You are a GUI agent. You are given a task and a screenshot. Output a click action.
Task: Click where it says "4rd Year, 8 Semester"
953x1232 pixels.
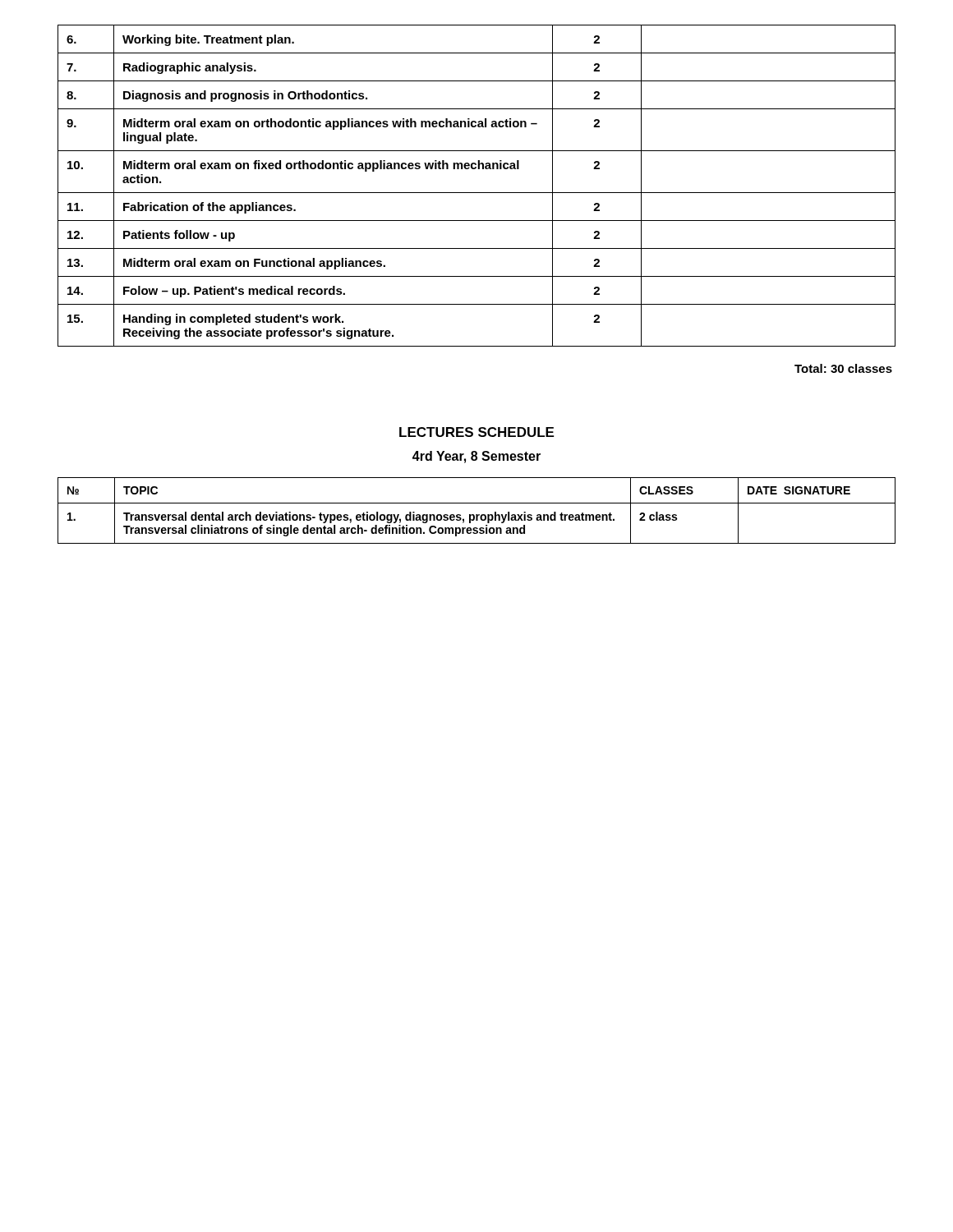pyautogui.click(x=476, y=456)
